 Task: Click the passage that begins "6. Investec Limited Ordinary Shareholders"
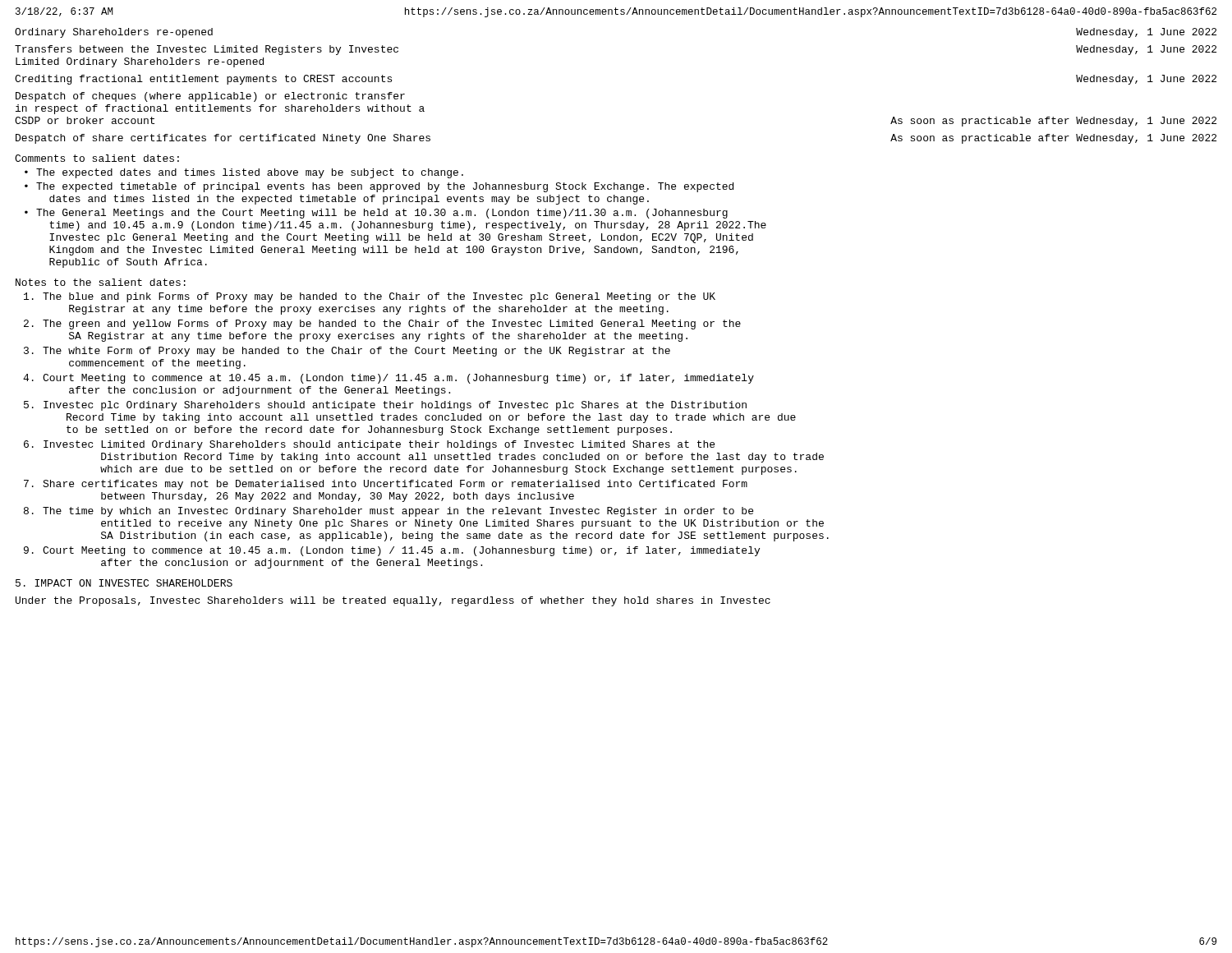click(620, 457)
